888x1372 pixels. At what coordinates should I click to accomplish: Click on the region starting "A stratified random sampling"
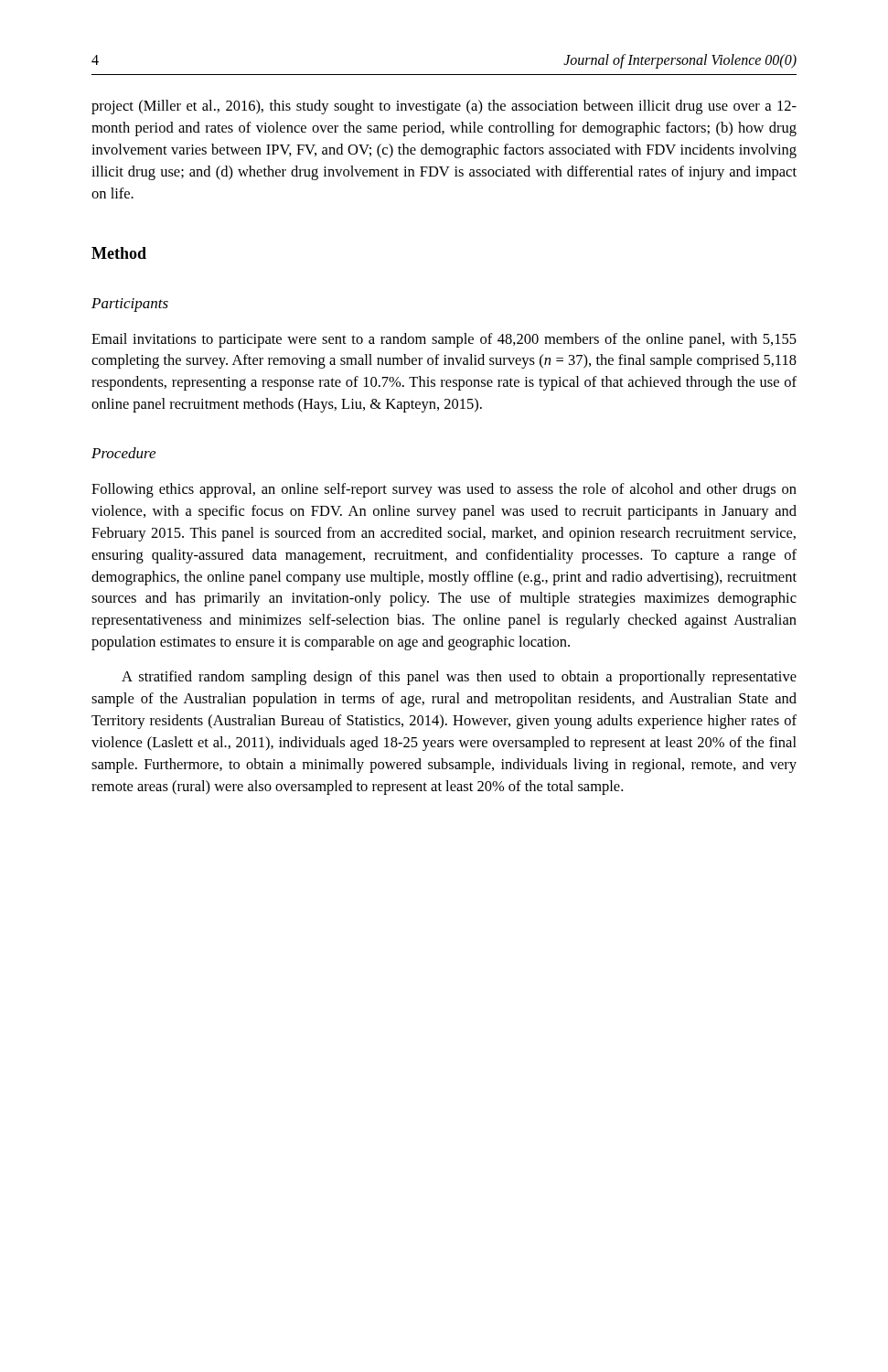444,731
